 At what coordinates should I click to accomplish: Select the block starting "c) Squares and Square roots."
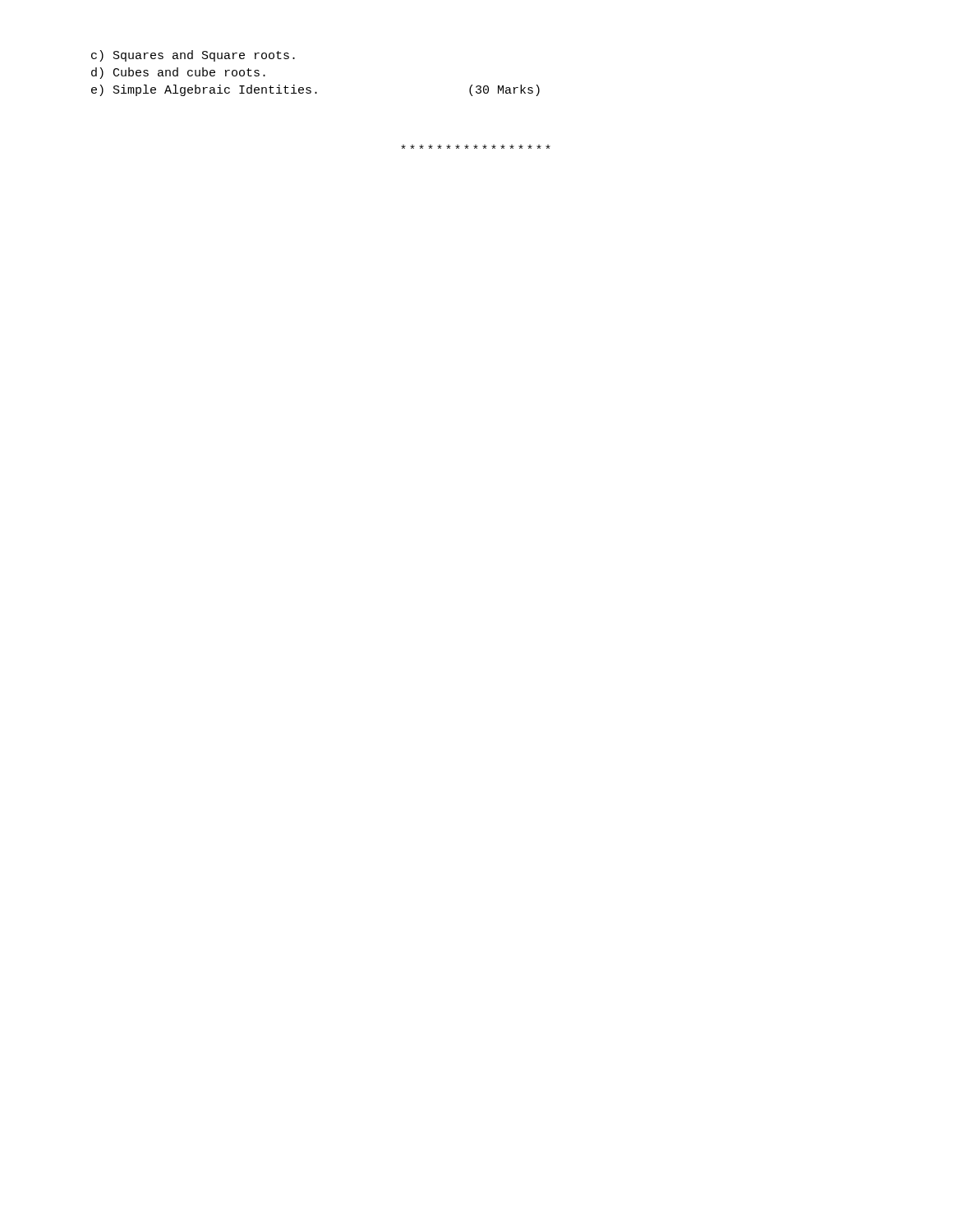coord(194,56)
